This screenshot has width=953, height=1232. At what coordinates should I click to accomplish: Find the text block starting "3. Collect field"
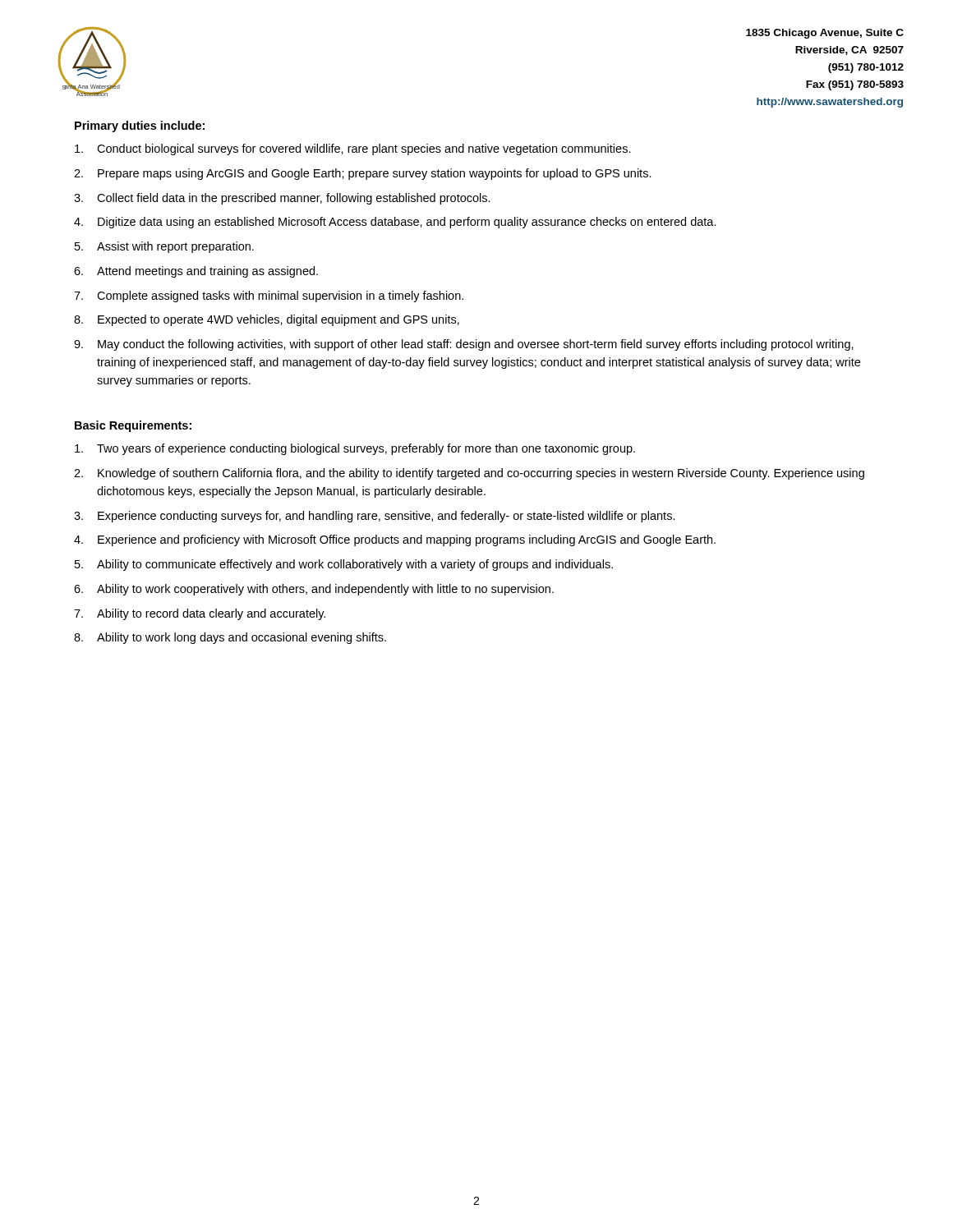[476, 198]
